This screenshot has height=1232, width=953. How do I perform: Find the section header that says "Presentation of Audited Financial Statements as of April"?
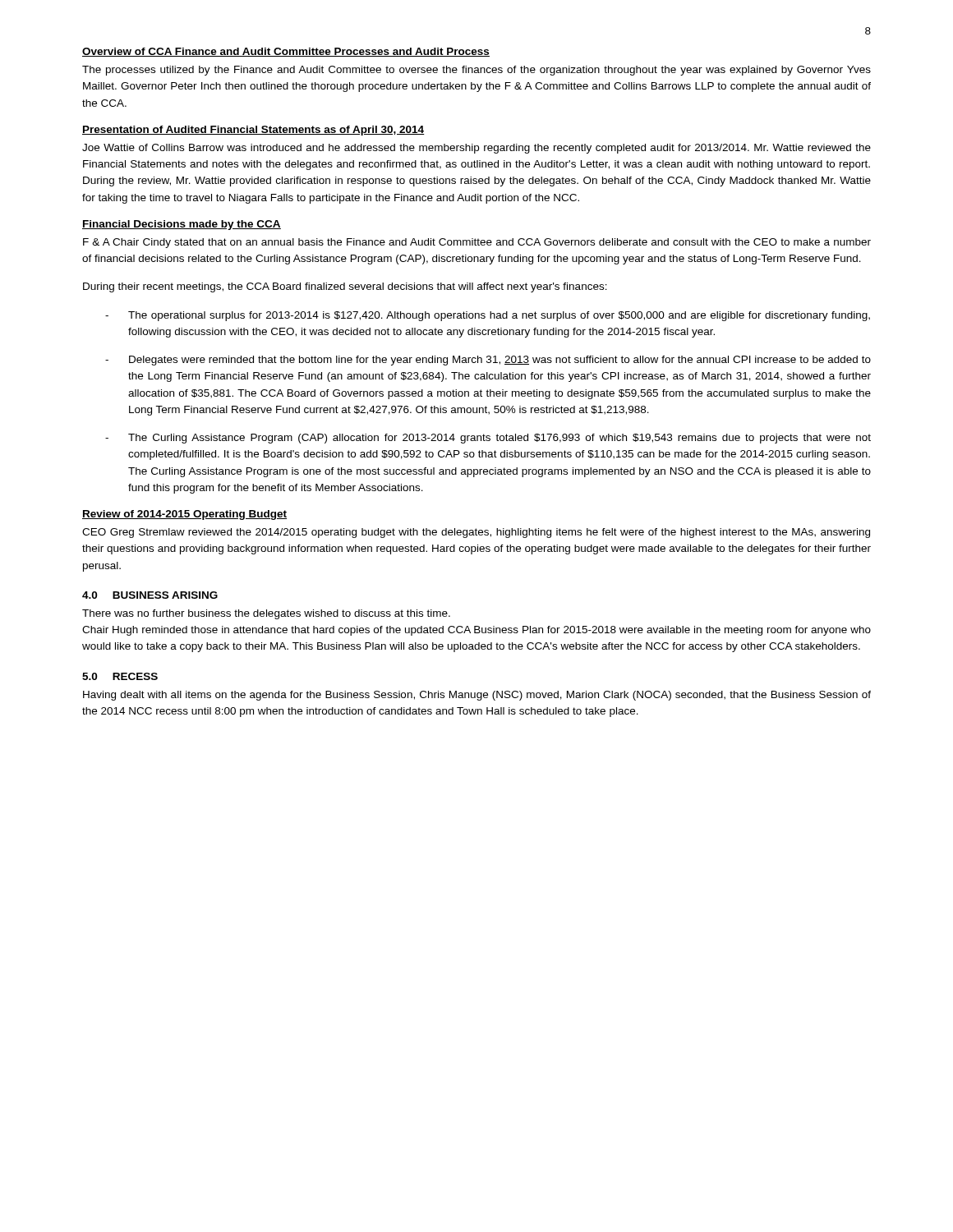pos(253,129)
